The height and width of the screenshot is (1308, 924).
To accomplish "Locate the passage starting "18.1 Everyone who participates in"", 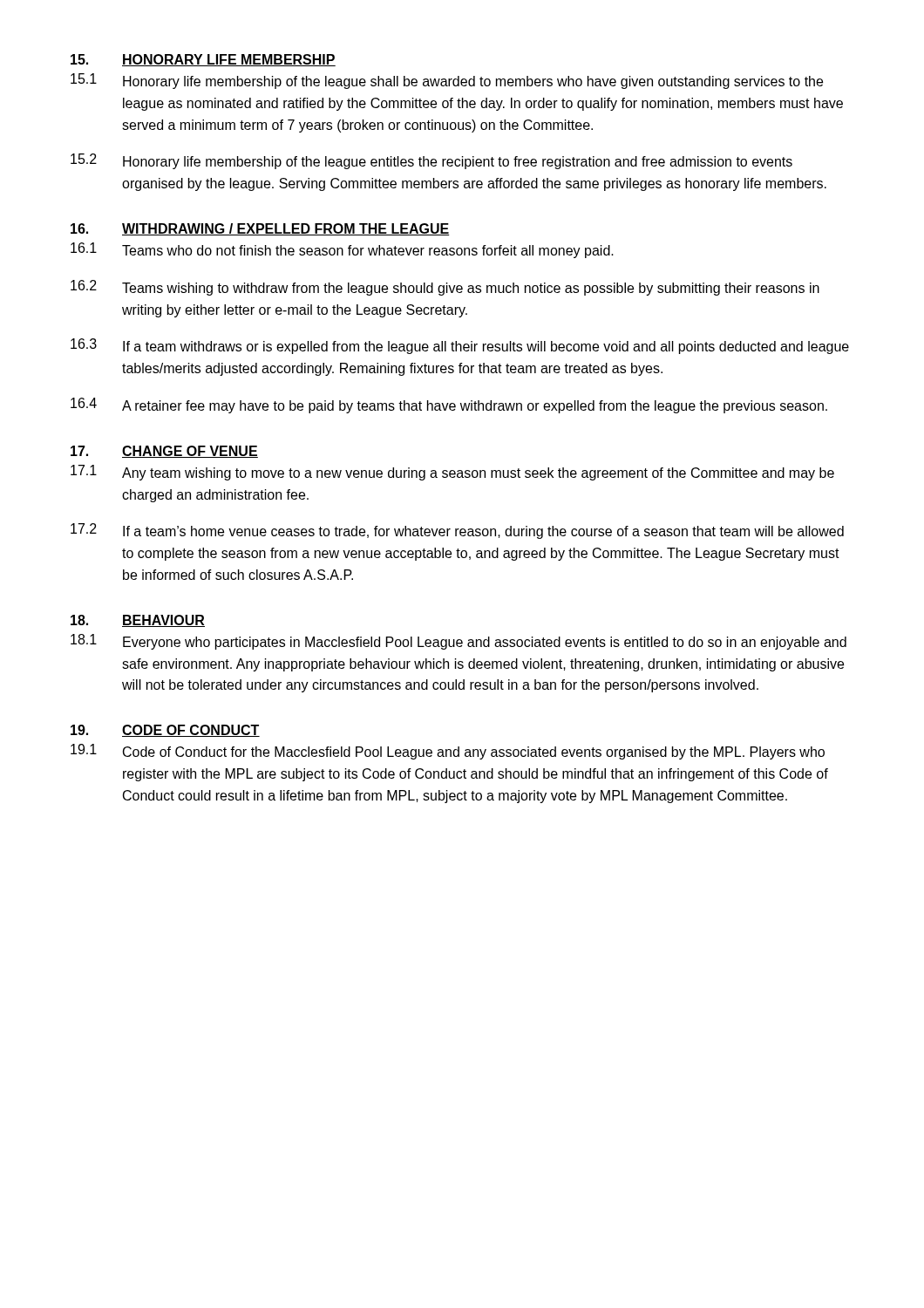I will [462, 664].
